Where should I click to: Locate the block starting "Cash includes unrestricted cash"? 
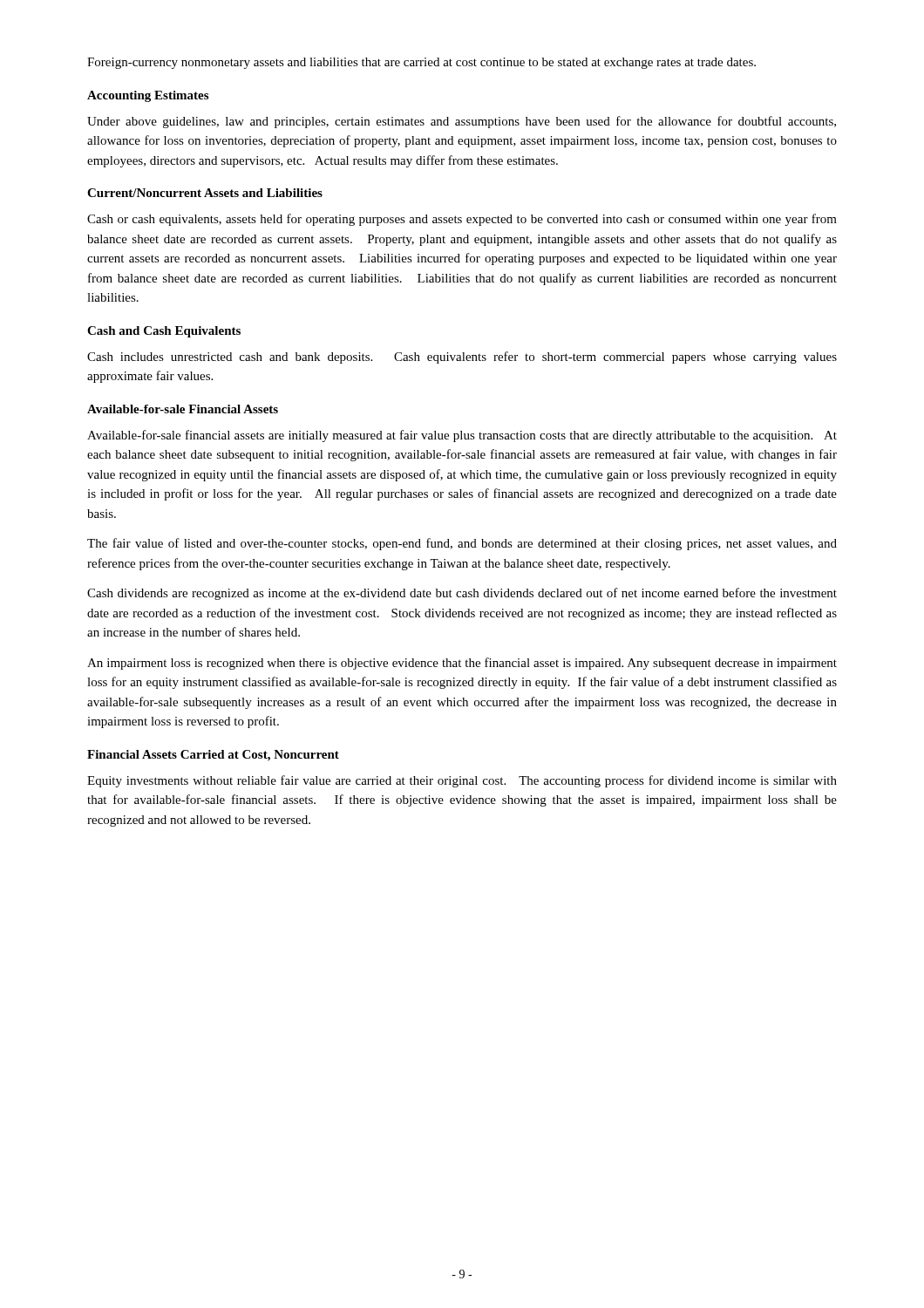[x=462, y=366]
